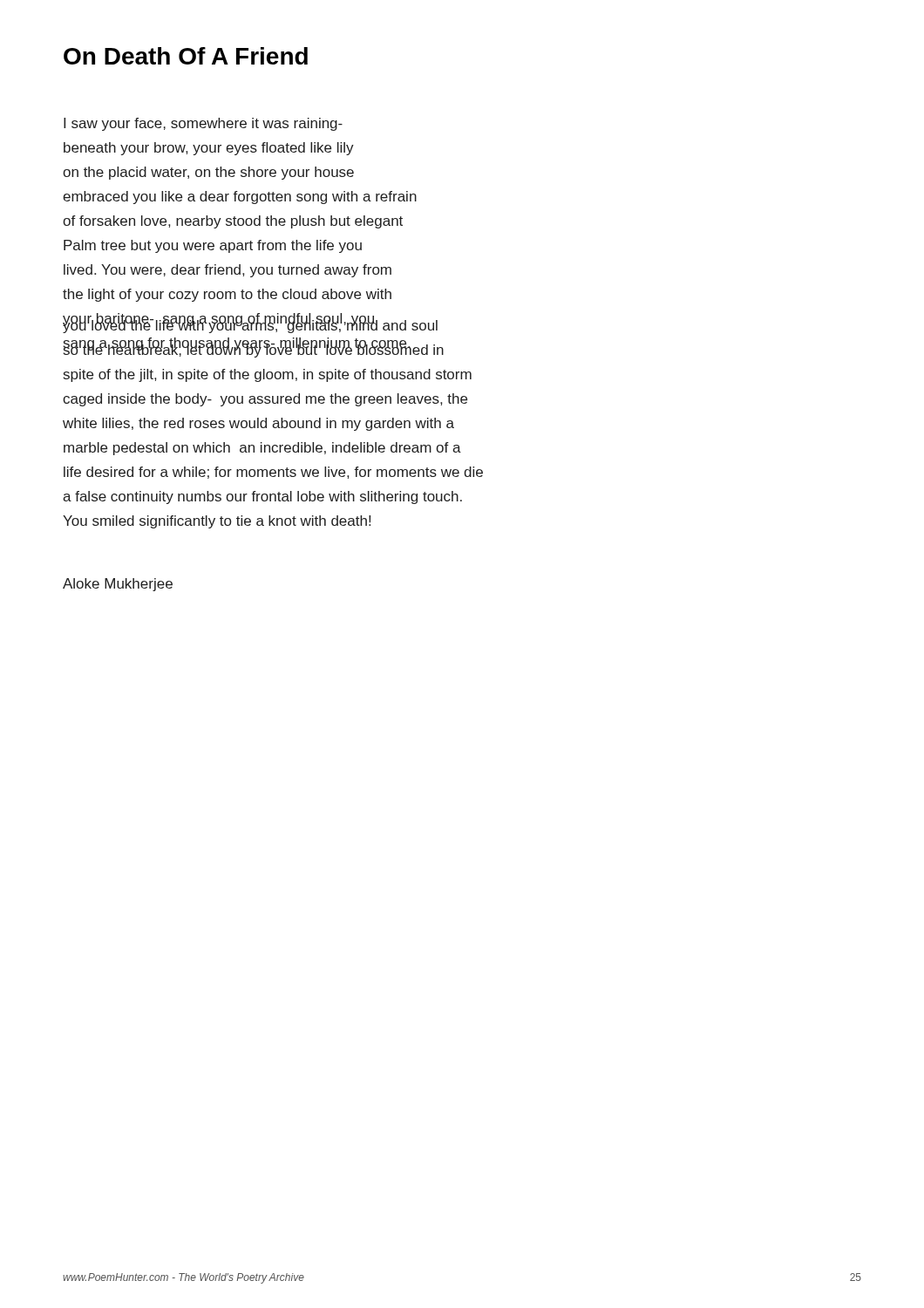Find the text block that says "you loved the"

coord(273,424)
